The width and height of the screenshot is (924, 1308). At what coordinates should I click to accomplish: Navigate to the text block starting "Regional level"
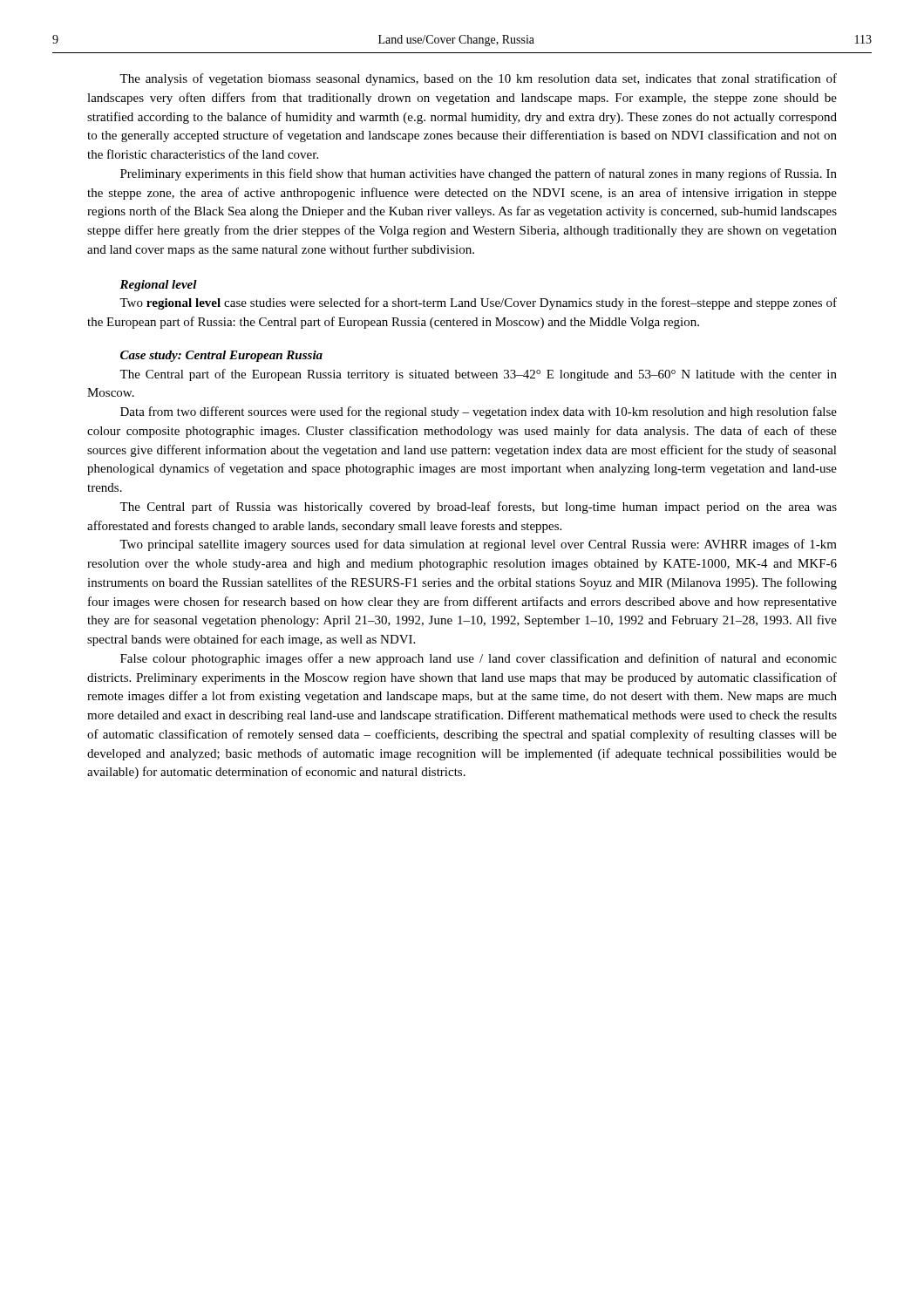158,286
